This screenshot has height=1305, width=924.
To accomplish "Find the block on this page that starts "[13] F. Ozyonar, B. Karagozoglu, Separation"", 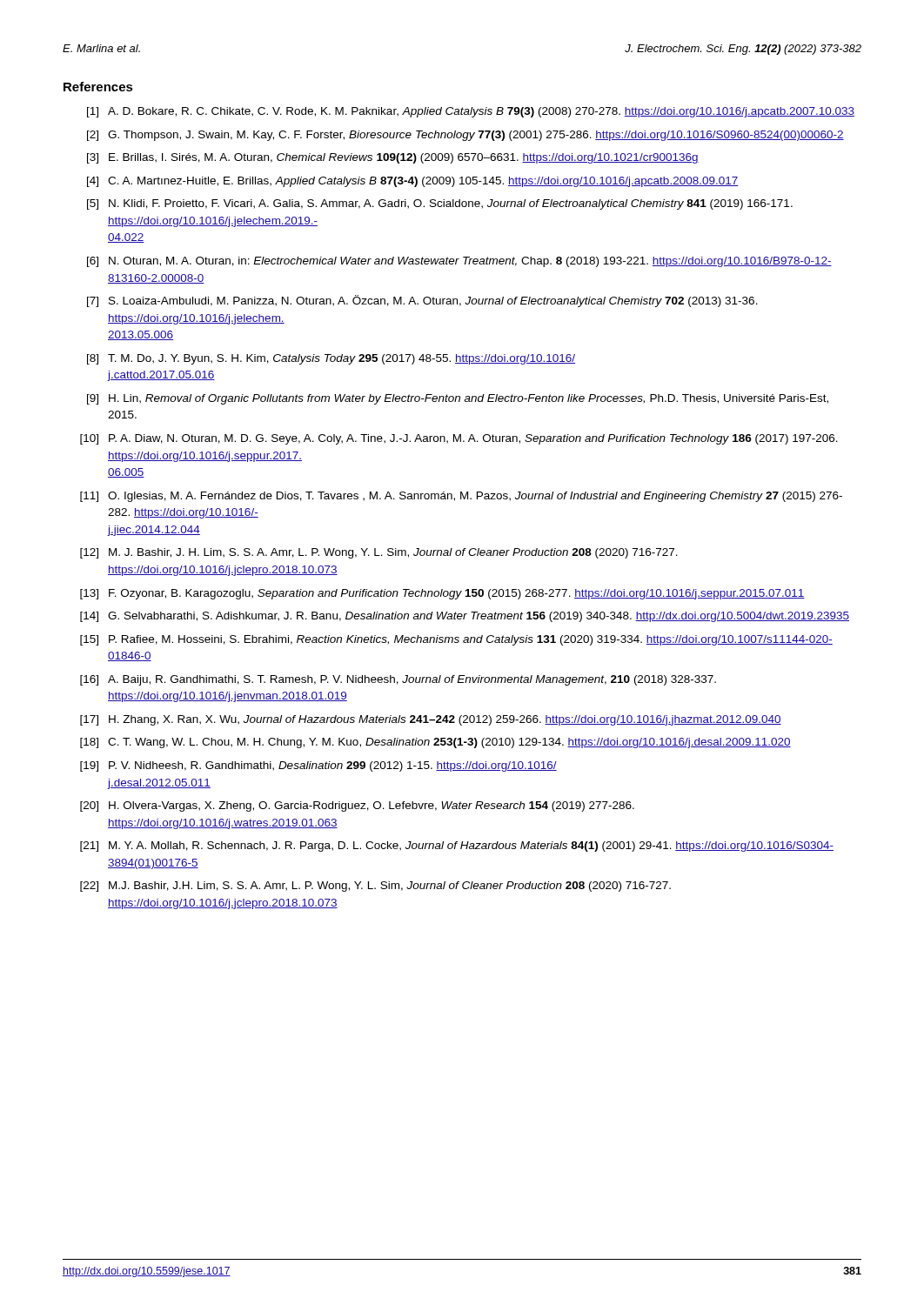I will pyautogui.click(x=462, y=593).
